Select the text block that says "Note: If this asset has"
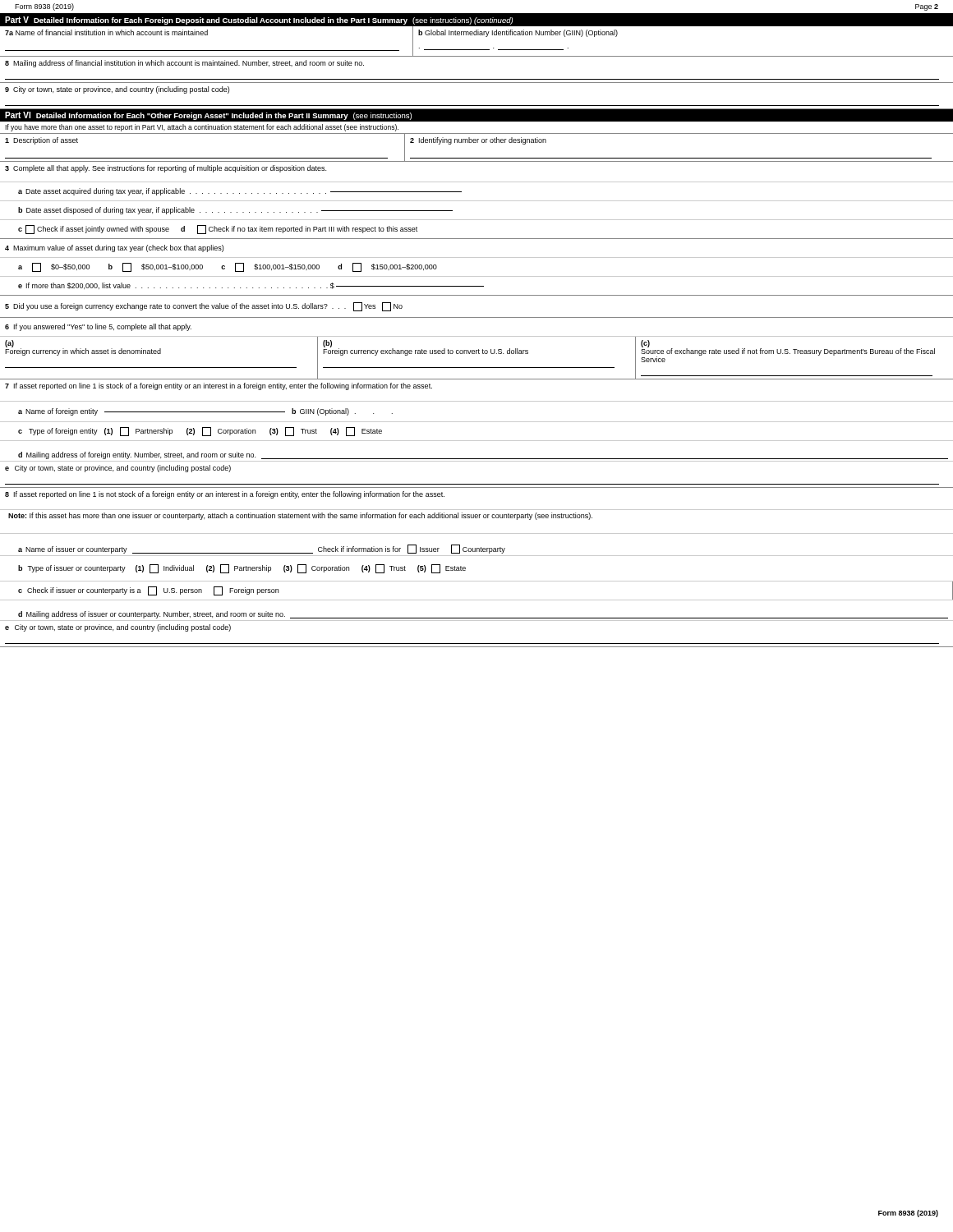 tap(301, 516)
